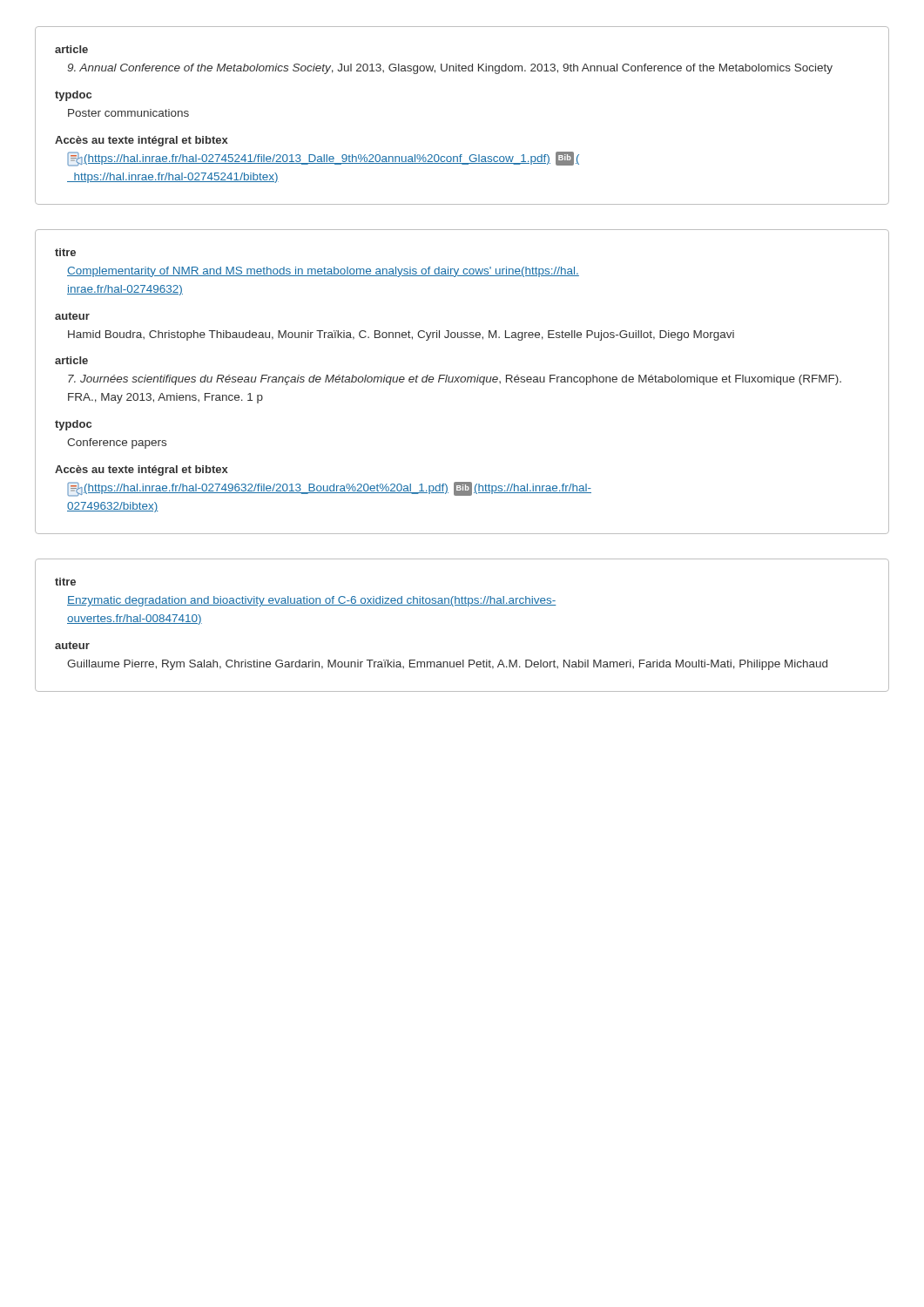
Task: Locate the text block that says "Guillaume Pierre, Rym Salah, Christine Gardarin, Mounir"
Action: (448, 663)
